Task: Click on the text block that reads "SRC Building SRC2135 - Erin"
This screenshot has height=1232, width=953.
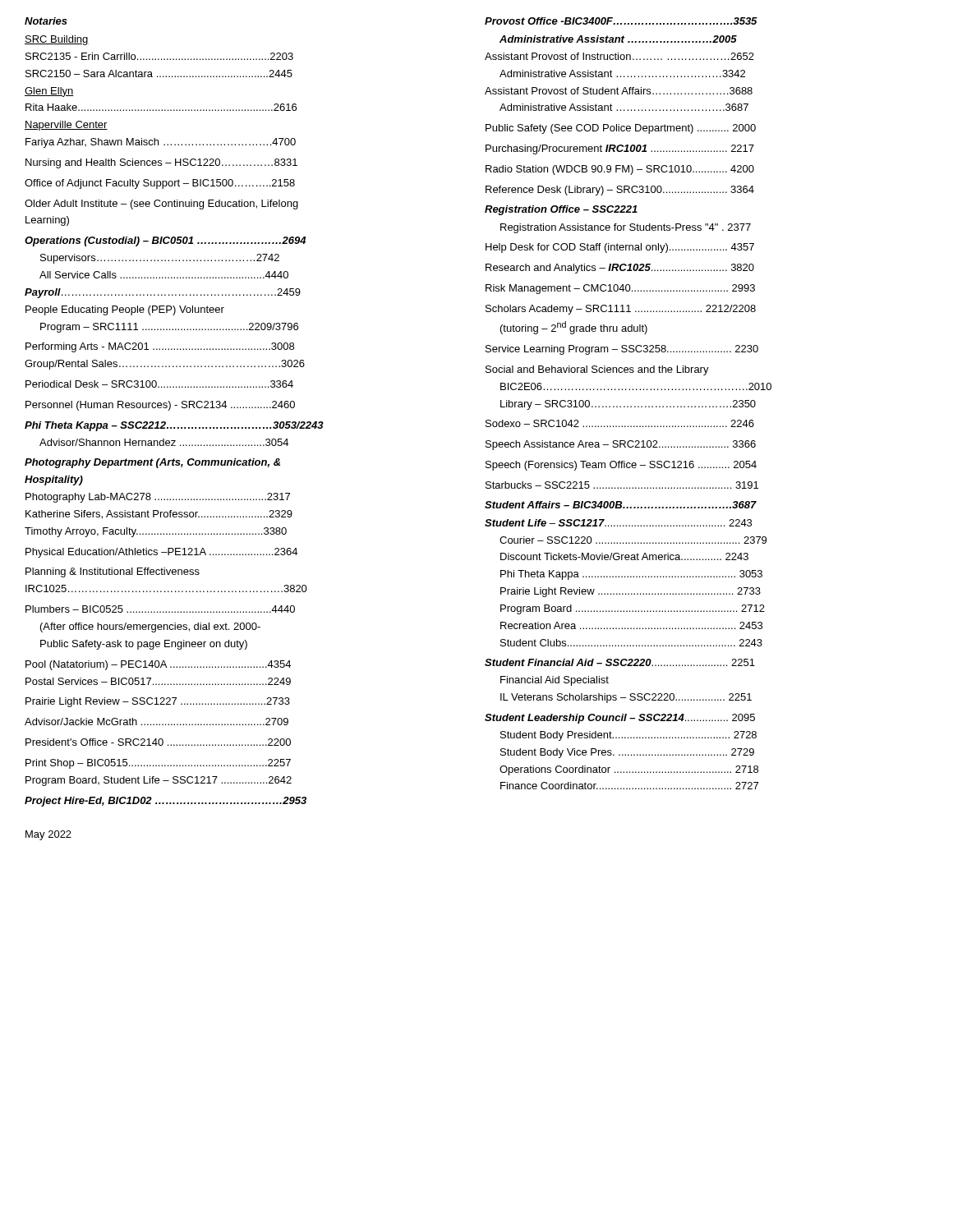Action: click(x=57, y=40)
